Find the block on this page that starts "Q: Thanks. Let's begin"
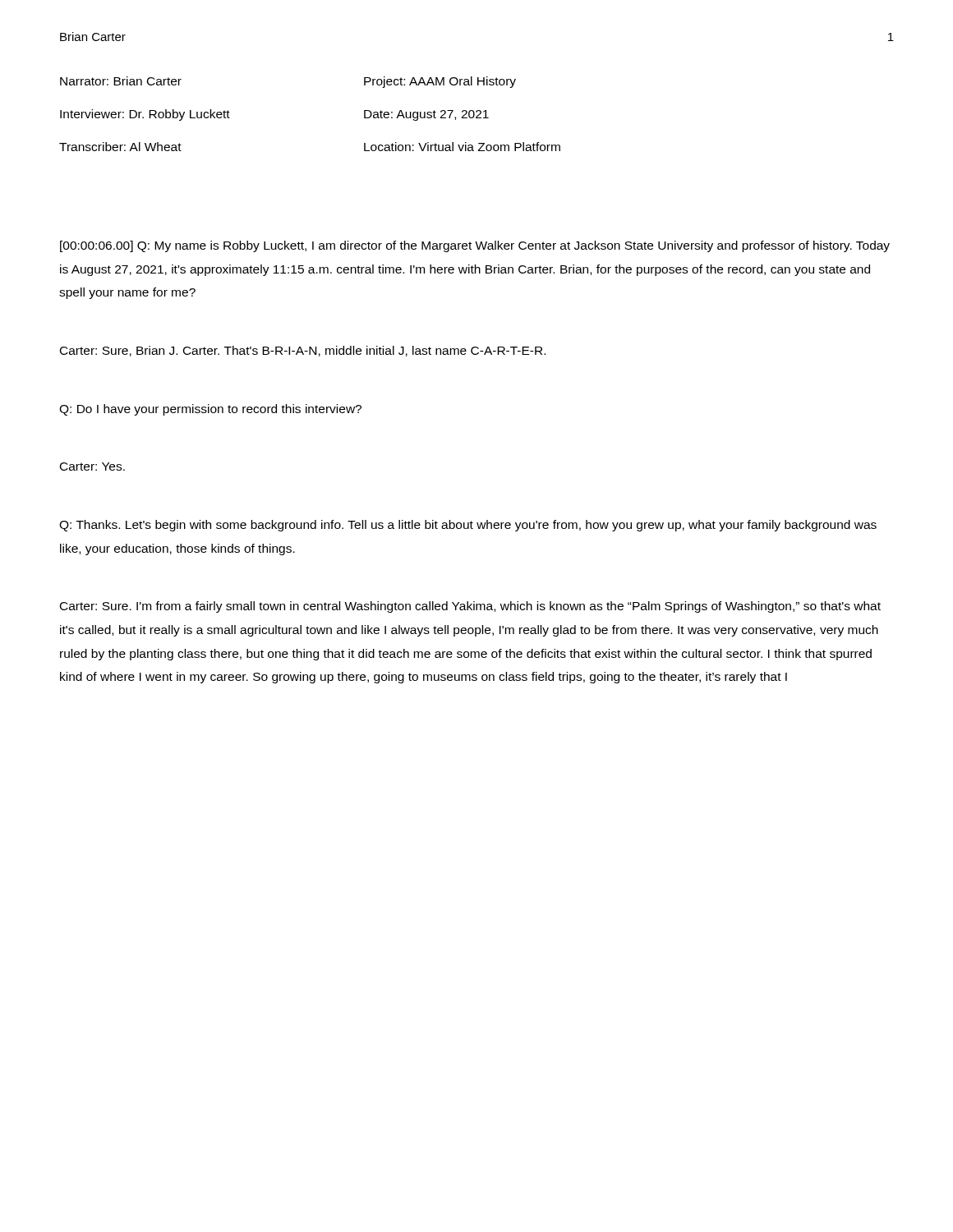 point(468,536)
